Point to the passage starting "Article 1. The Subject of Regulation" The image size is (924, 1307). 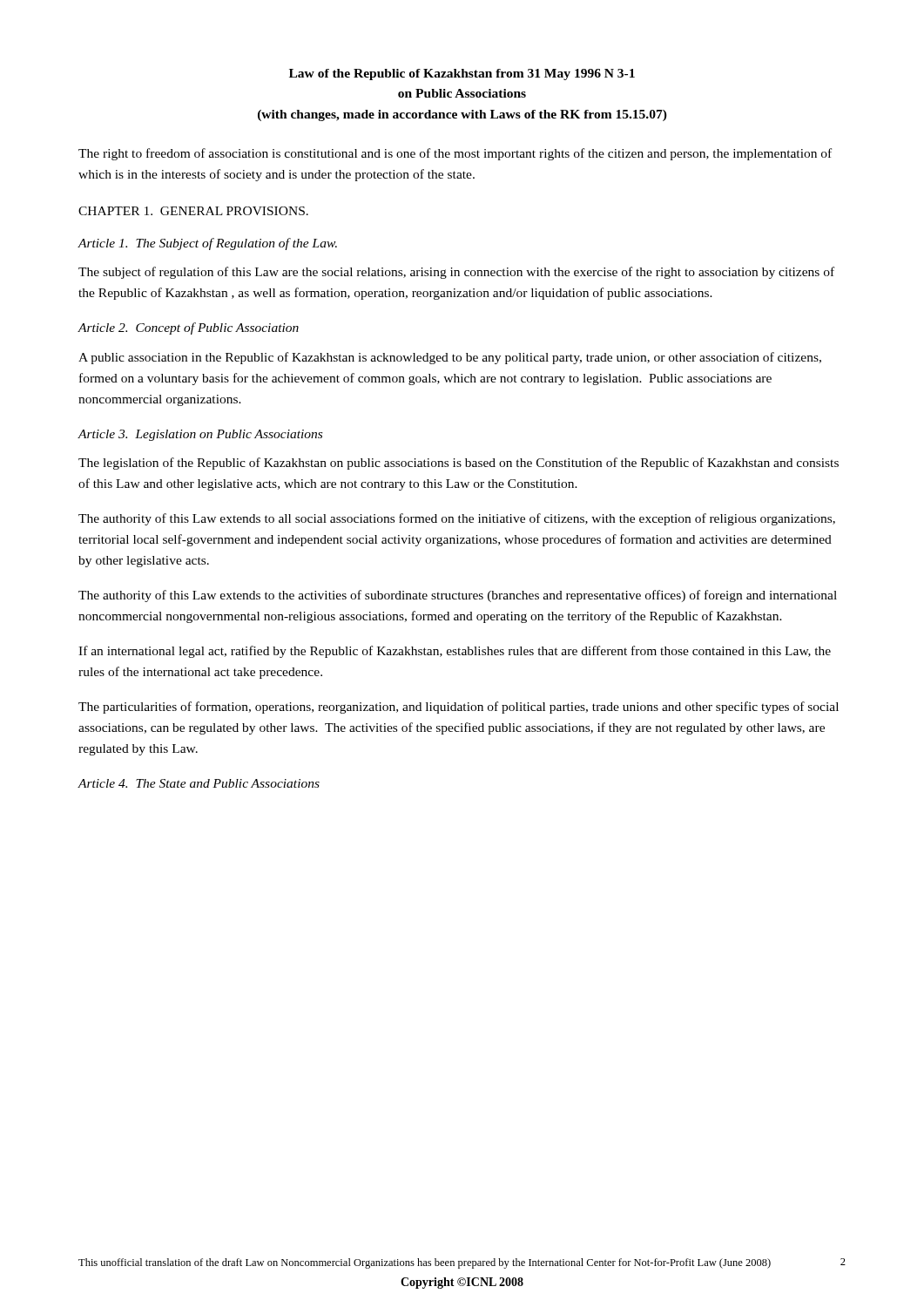(208, 243)
